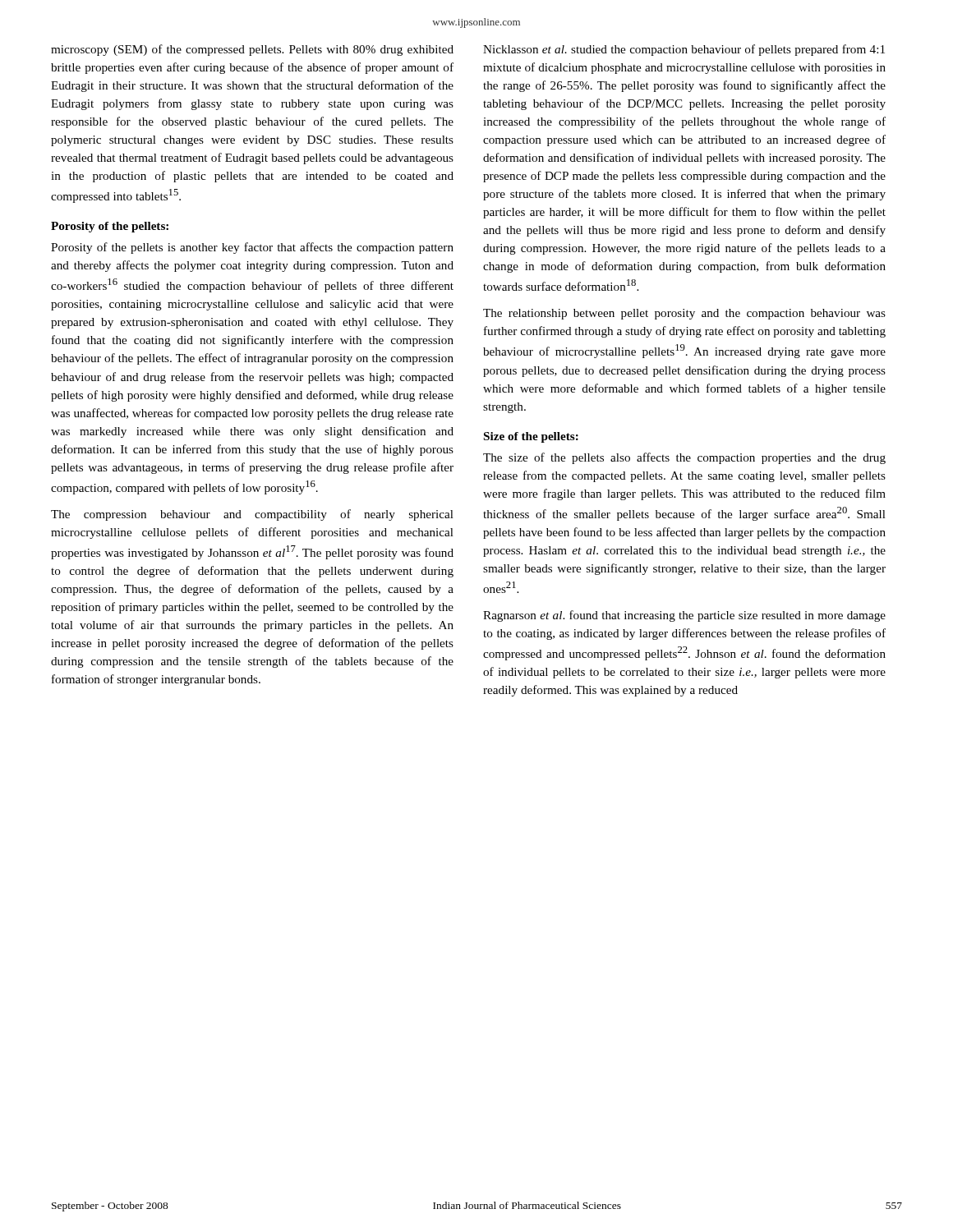Locate the block of text that opens with "The size of the pellets"
Screen dimensions: 1232x953
[684, 523]
